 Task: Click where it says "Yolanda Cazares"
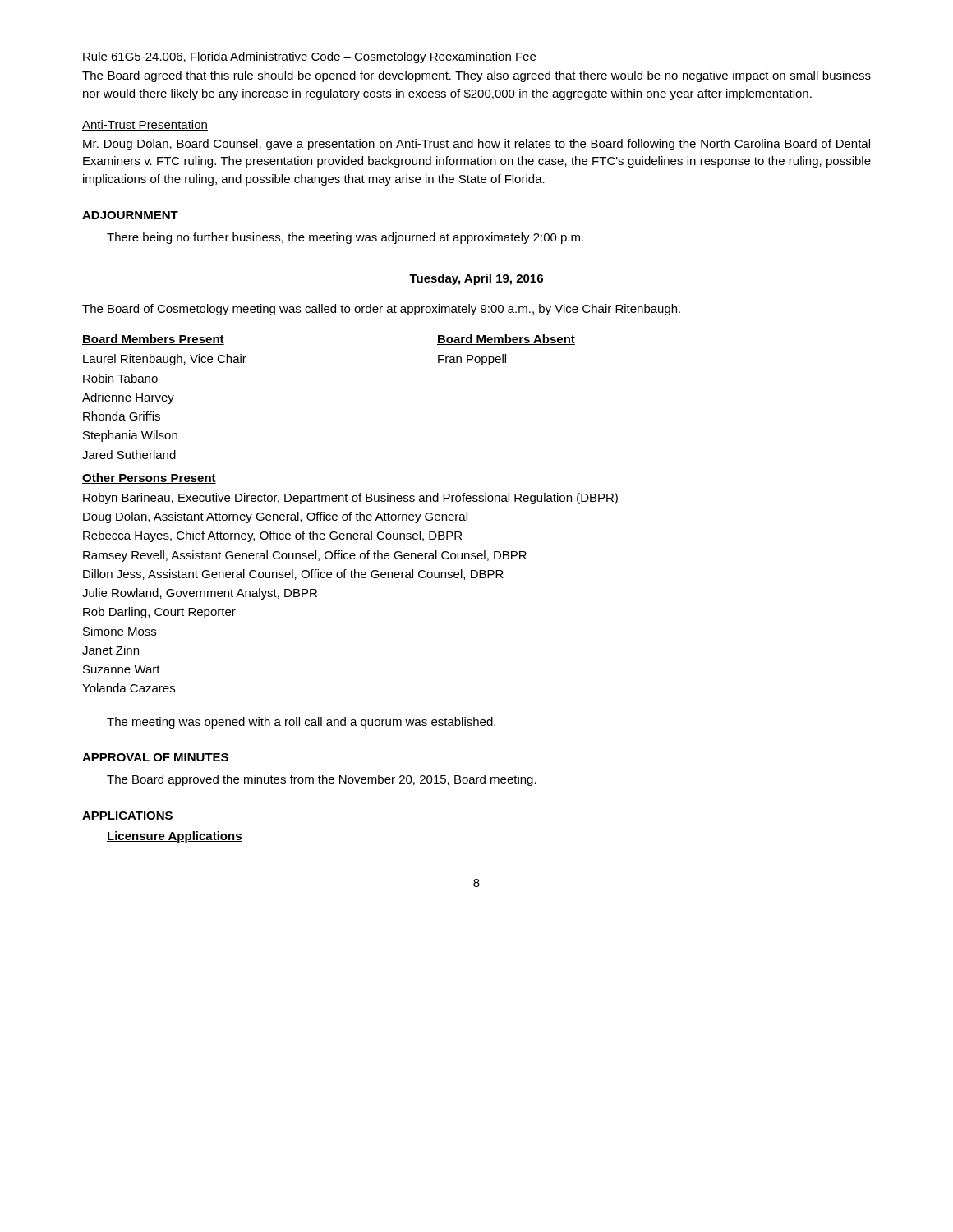[129, 688]
